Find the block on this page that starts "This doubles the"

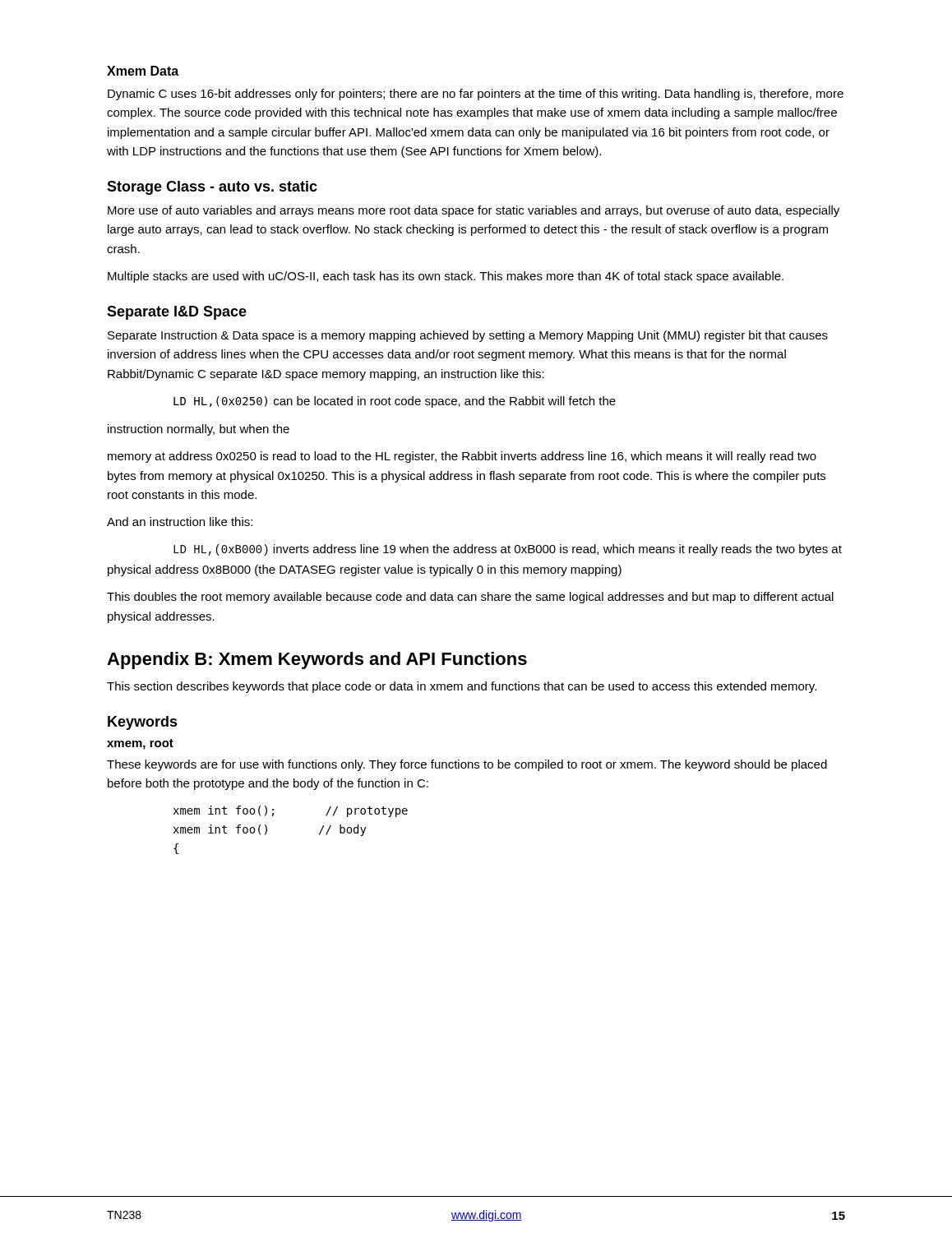tap(470, 606)
